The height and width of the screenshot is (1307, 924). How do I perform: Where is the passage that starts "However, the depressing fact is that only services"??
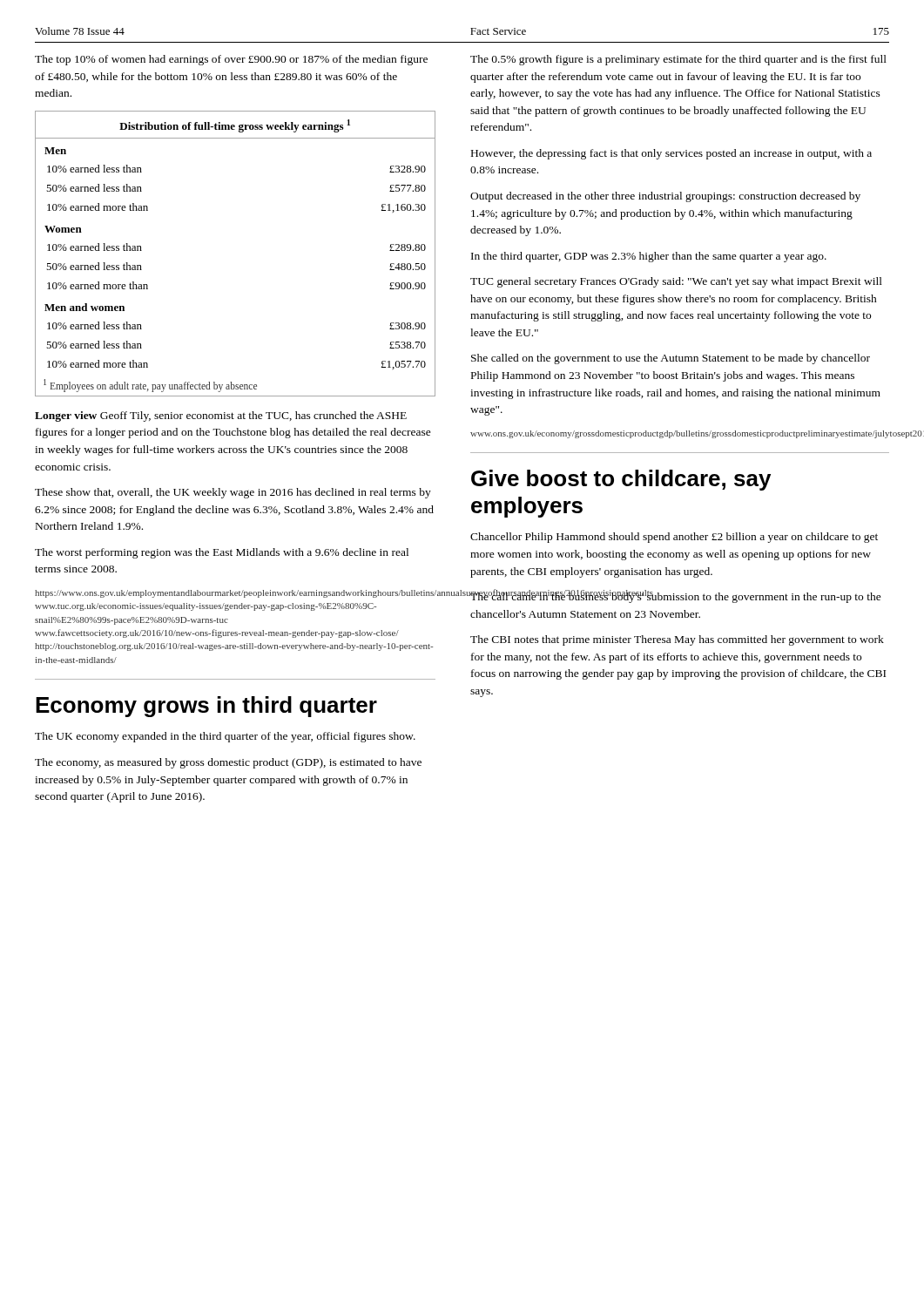click(671, 161)
